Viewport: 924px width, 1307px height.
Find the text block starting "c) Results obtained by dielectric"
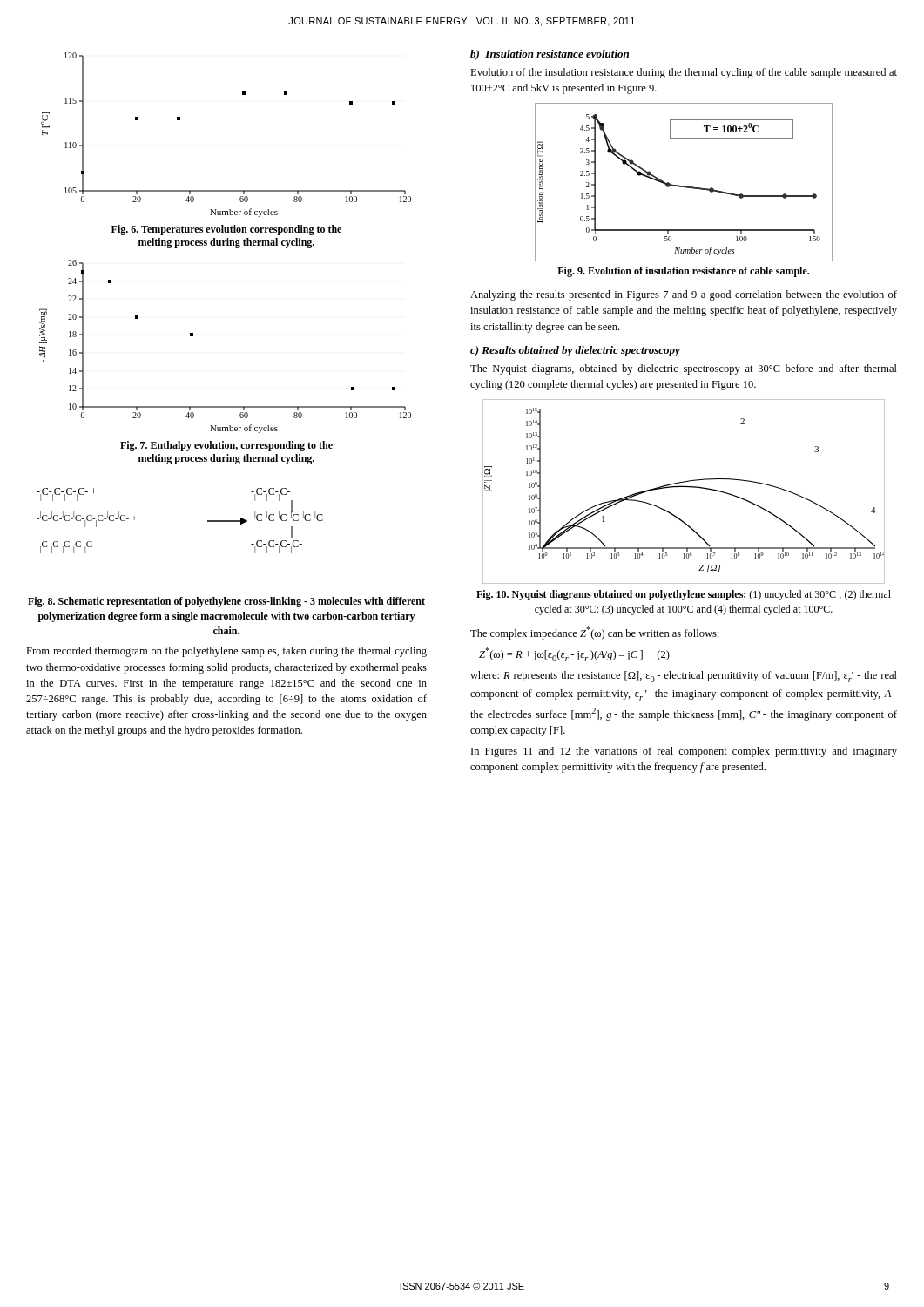point(575,349)
